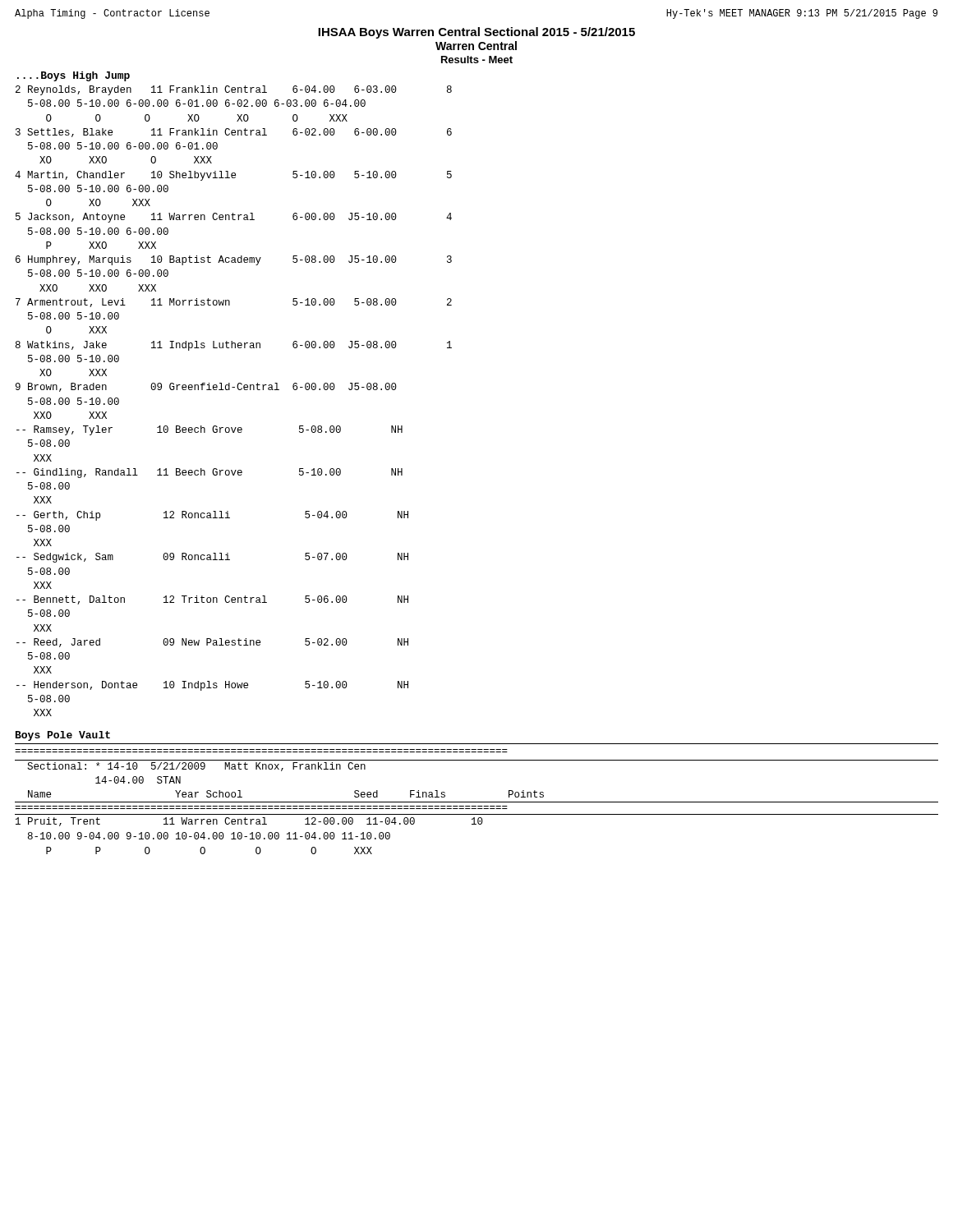This screenshot has width=953, height=1232.
Task: Find the text block that reads "7 Armentrout, Levi 11 Morristown 5-10.00 5-08.00"
Action: tap(54, 303)
